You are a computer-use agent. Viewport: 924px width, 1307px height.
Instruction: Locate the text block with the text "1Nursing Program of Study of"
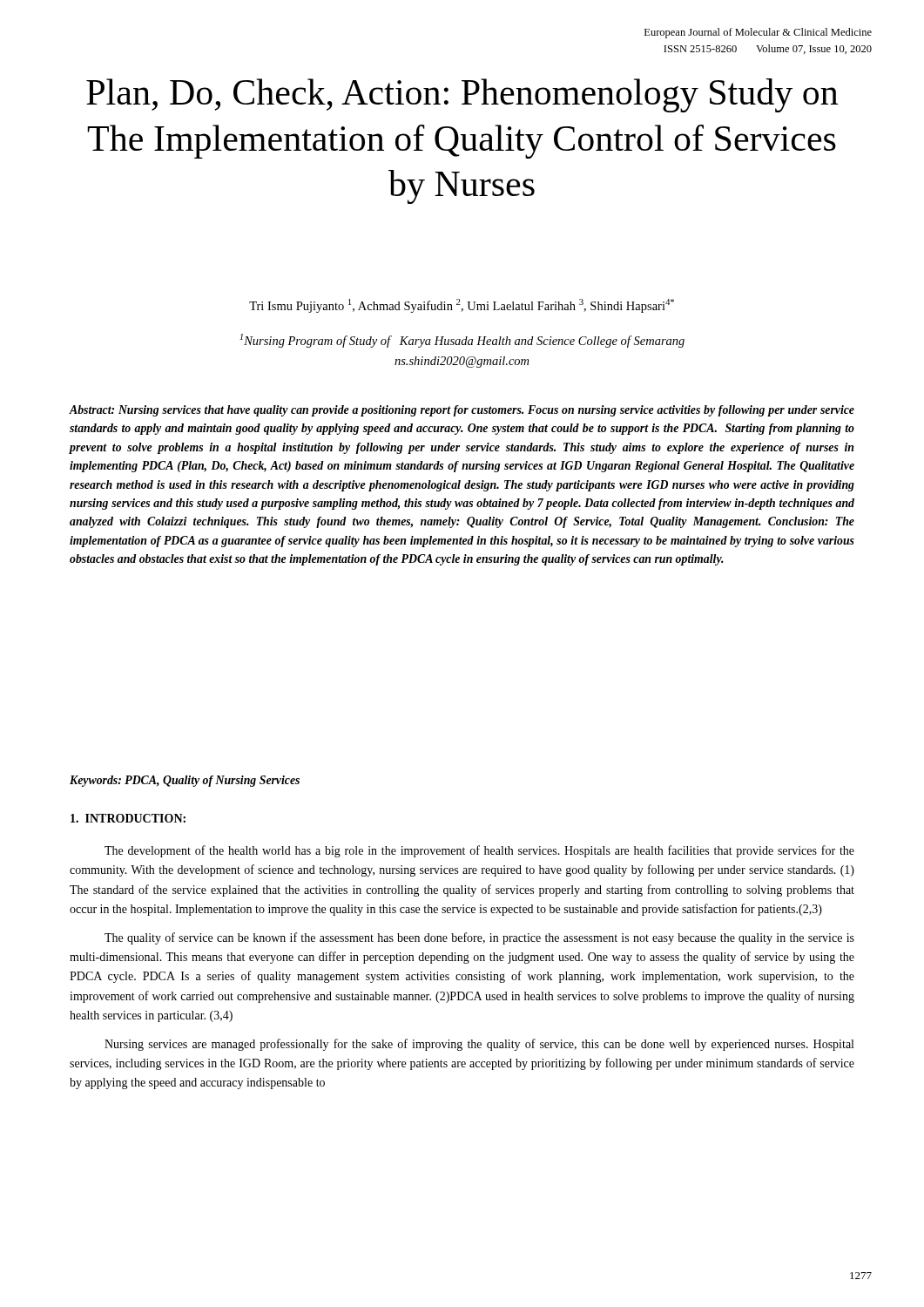[x=462, y=349]
